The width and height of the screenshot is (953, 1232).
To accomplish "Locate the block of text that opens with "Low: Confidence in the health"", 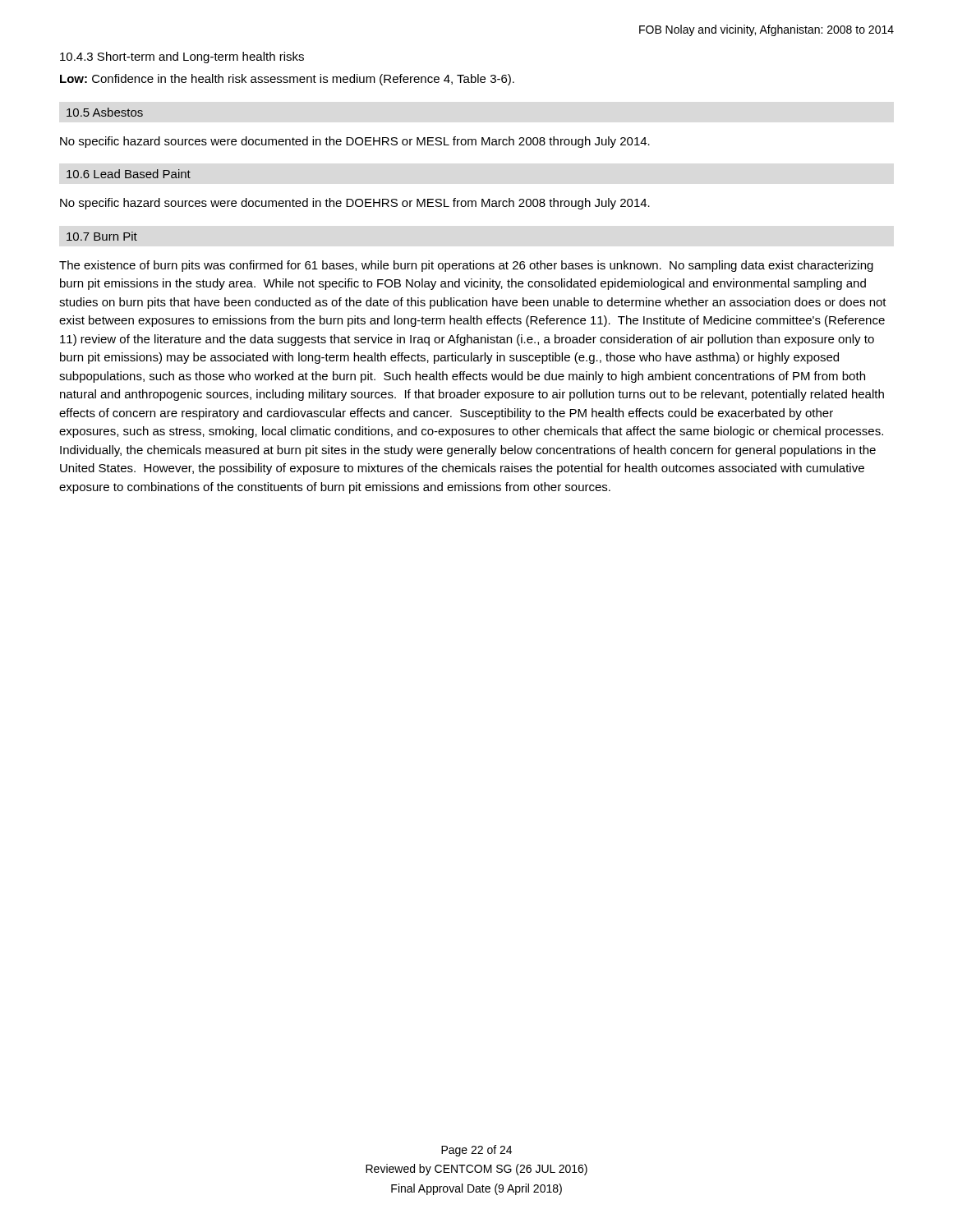I will pos(287,78).
